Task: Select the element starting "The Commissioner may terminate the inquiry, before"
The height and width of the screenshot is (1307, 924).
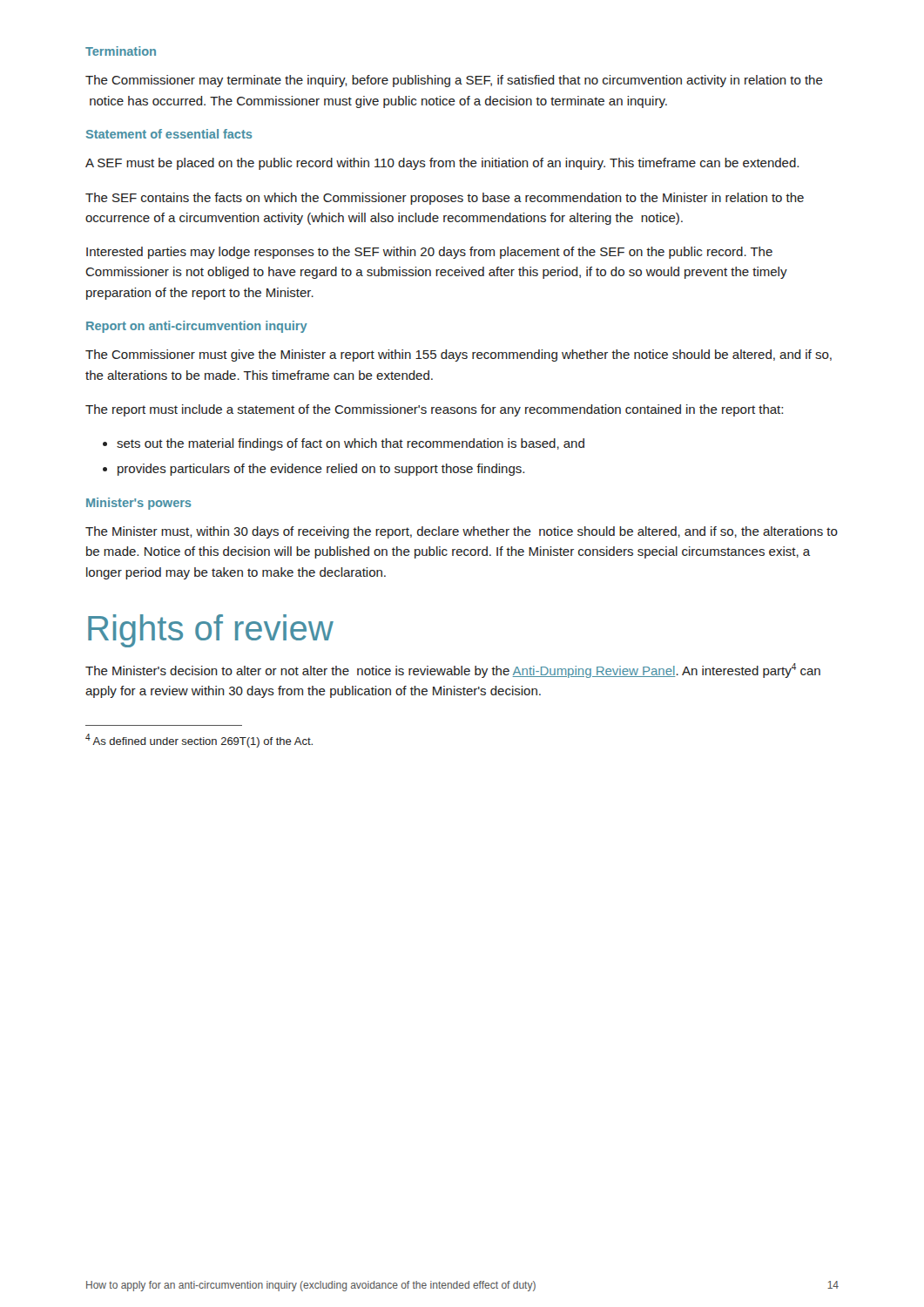Action: tap(462, 90)
